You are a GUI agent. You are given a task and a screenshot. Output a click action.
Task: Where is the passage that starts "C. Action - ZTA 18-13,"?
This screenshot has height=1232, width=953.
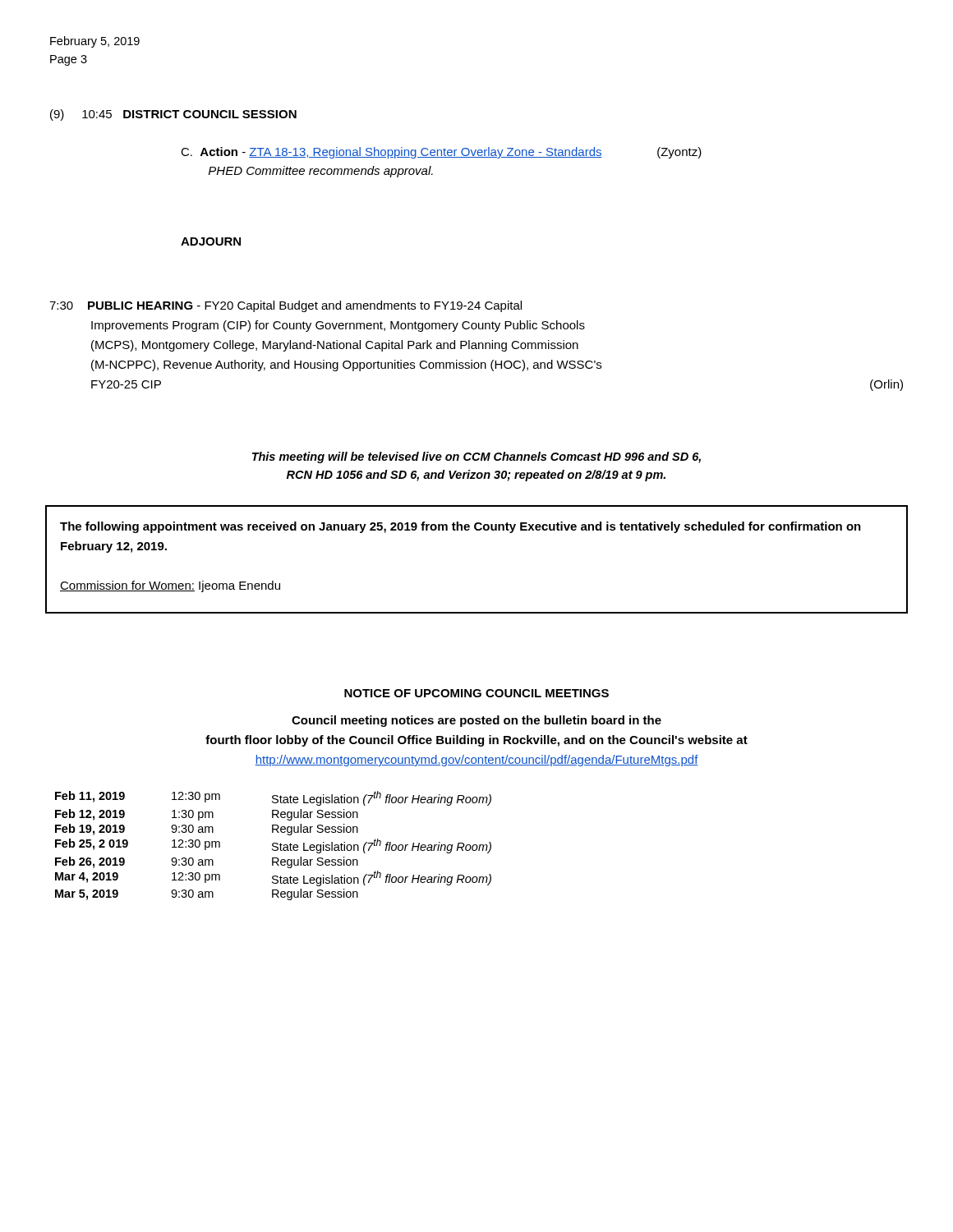tap(441, 161)
